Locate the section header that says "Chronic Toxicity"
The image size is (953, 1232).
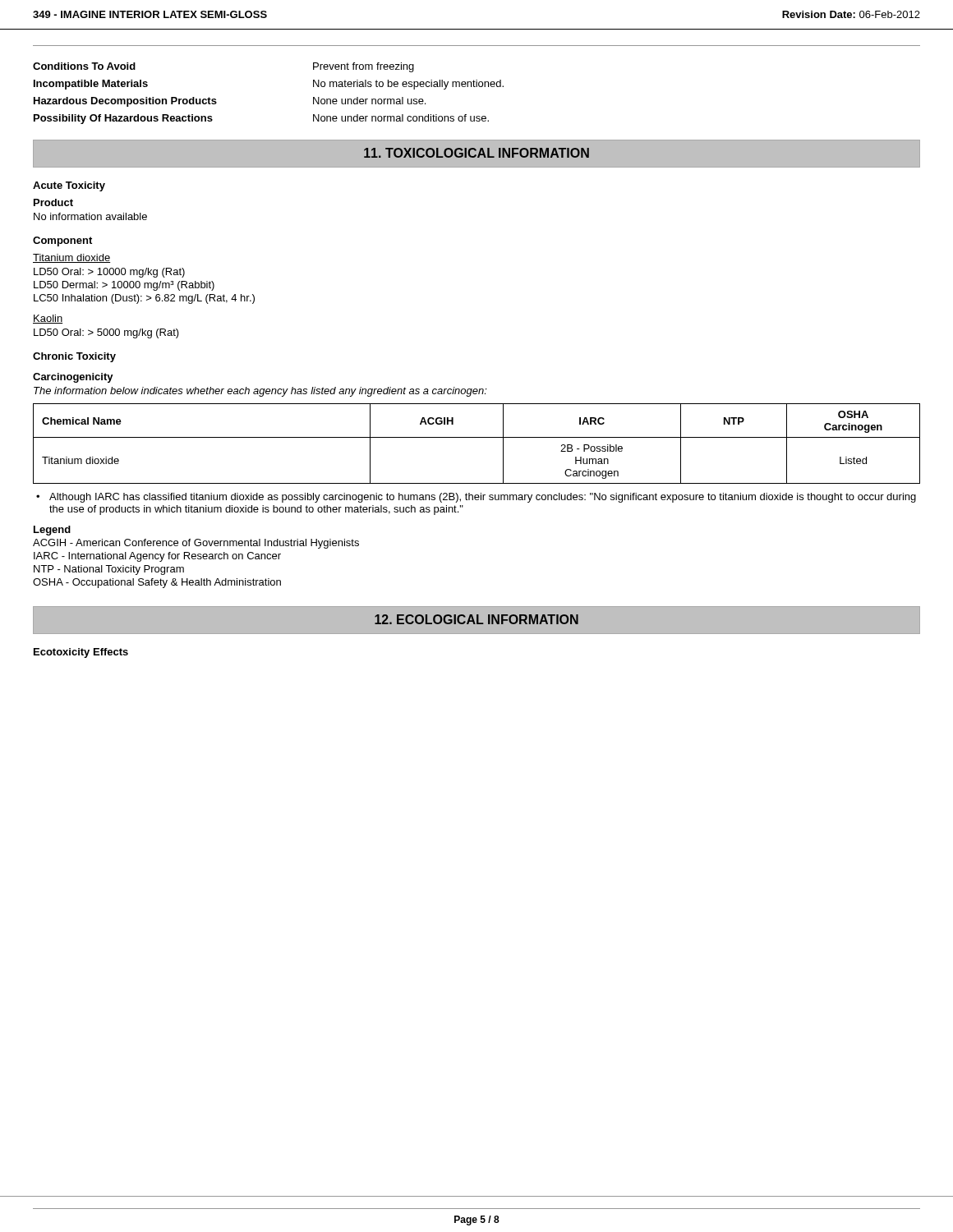[x=74, y=356]
